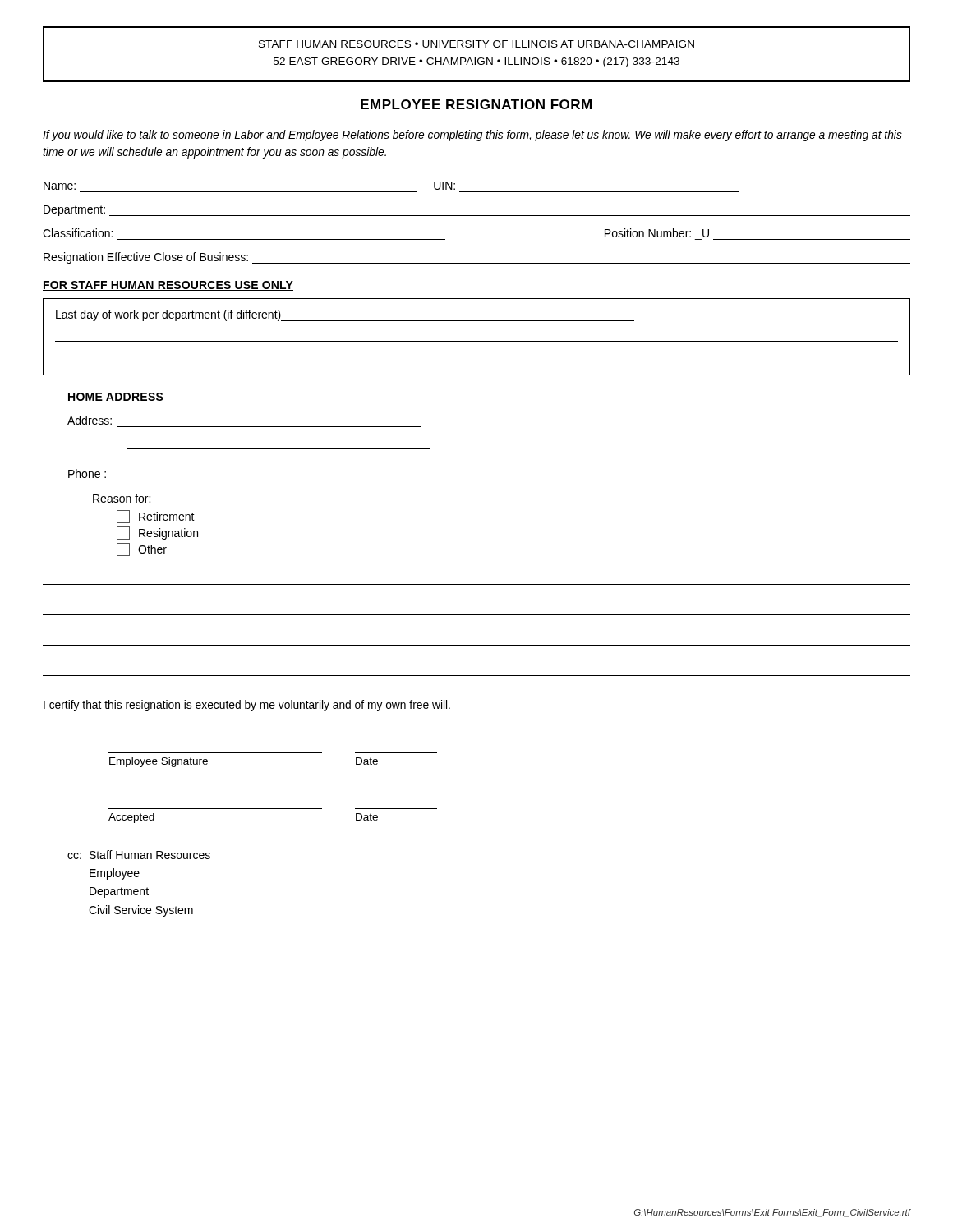Select the text starting "Employee Signature Date"
Screen dimensions: 1232x953
pyautogui.click(x=155, y=762)
